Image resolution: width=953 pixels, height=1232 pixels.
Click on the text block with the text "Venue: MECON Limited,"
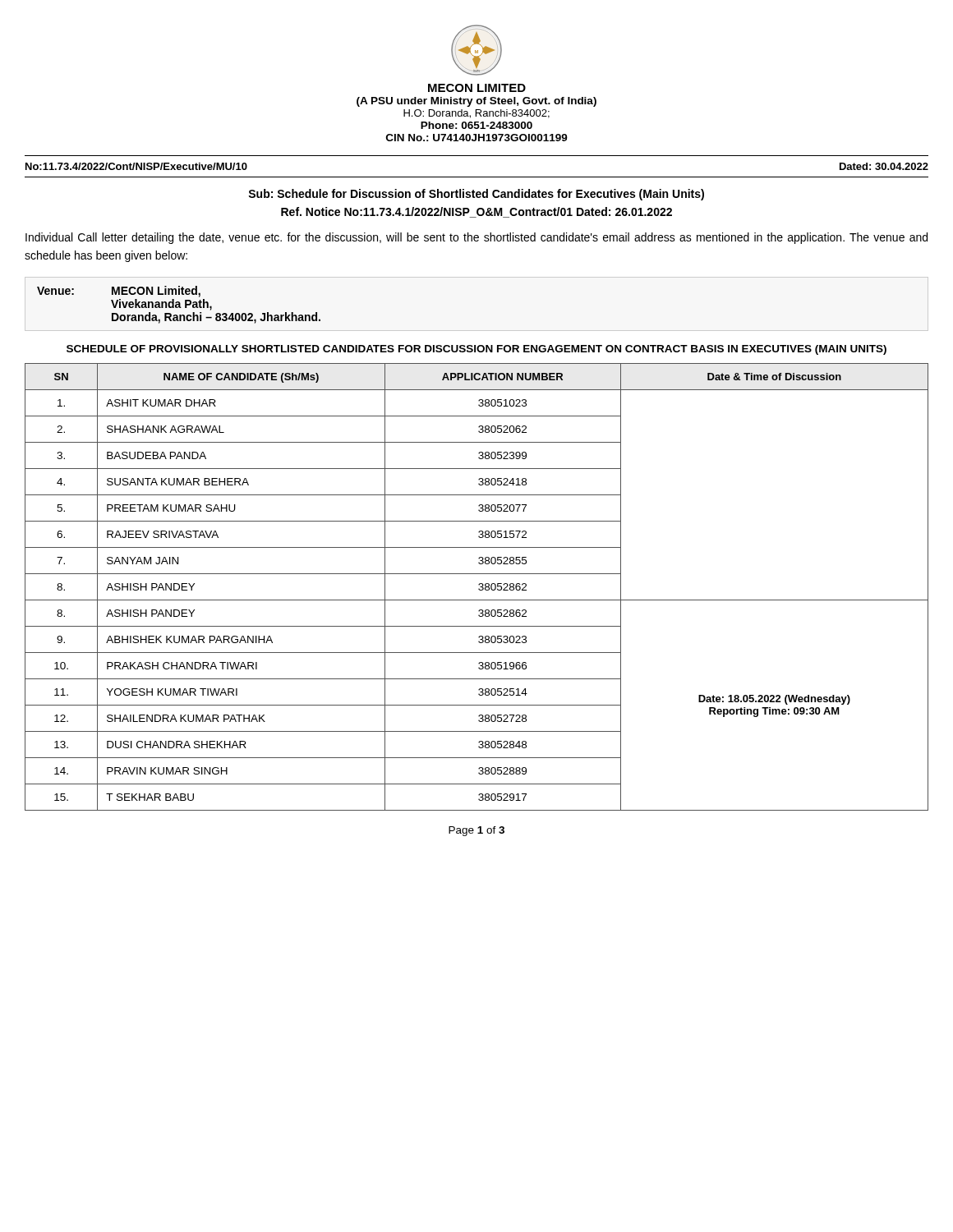[179, 304]
